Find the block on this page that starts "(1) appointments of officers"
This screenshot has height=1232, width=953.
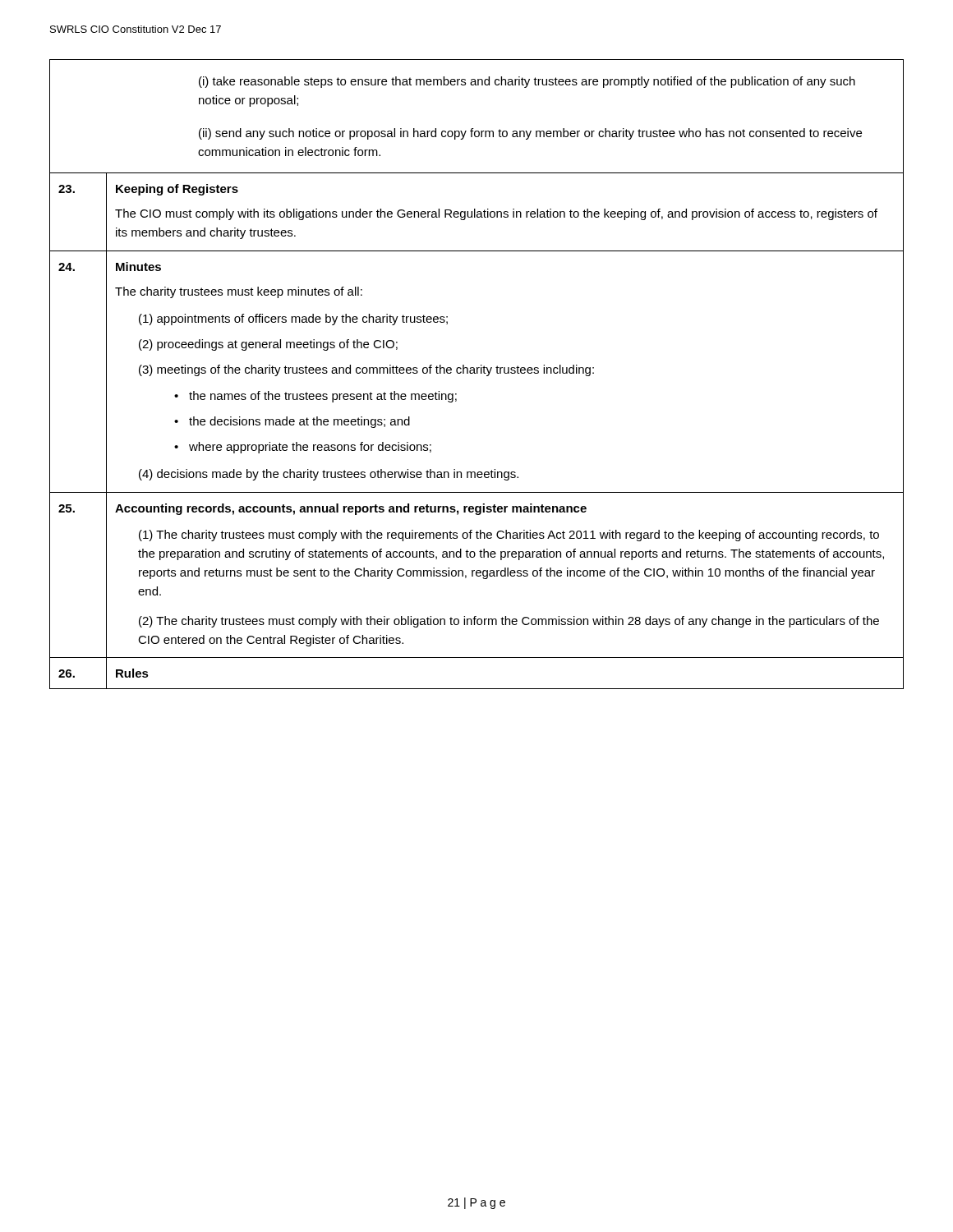[293, 318]
